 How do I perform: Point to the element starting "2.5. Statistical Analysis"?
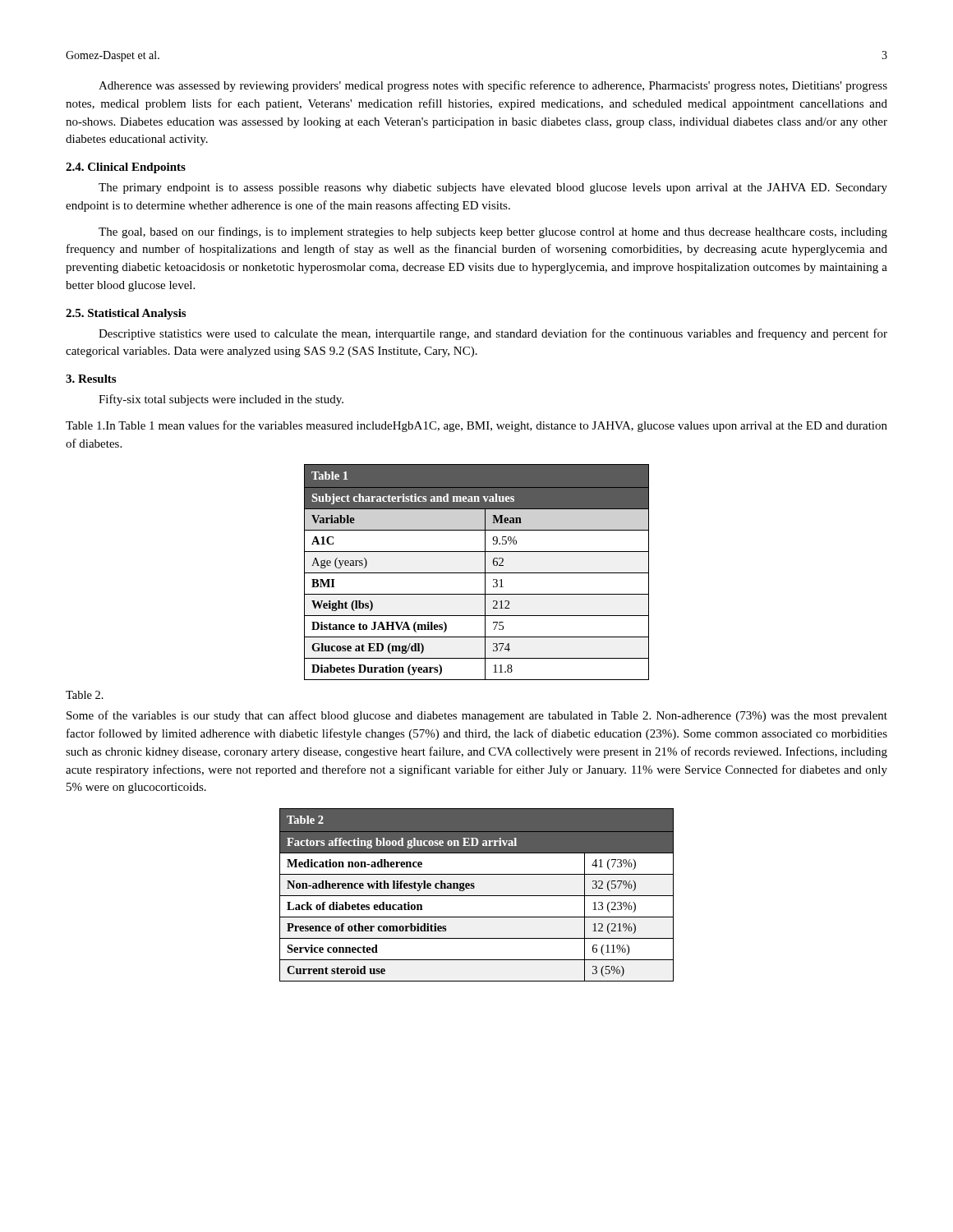[126, 312]
